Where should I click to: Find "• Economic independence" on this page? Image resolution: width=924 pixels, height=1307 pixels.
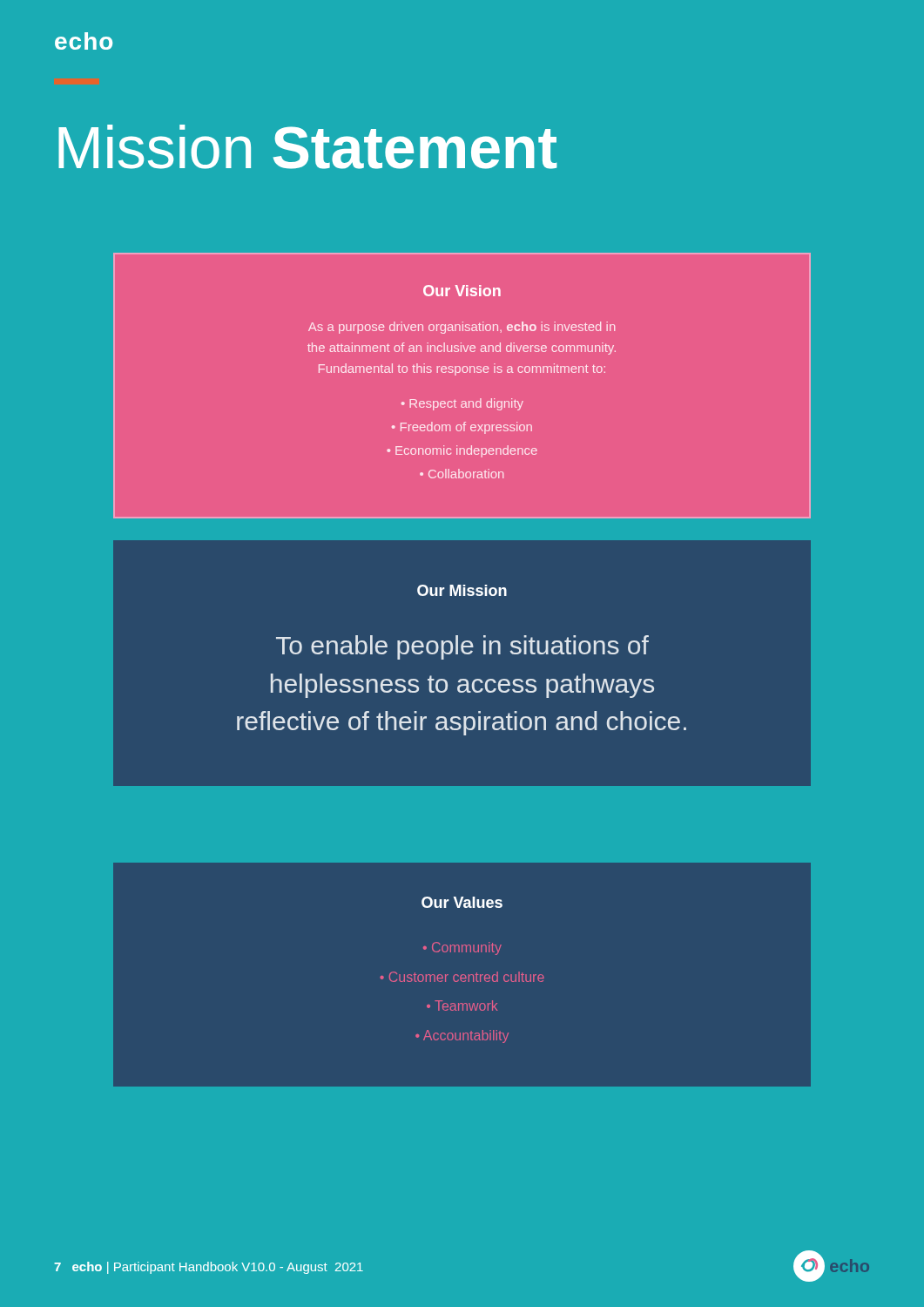pos(462,450)
